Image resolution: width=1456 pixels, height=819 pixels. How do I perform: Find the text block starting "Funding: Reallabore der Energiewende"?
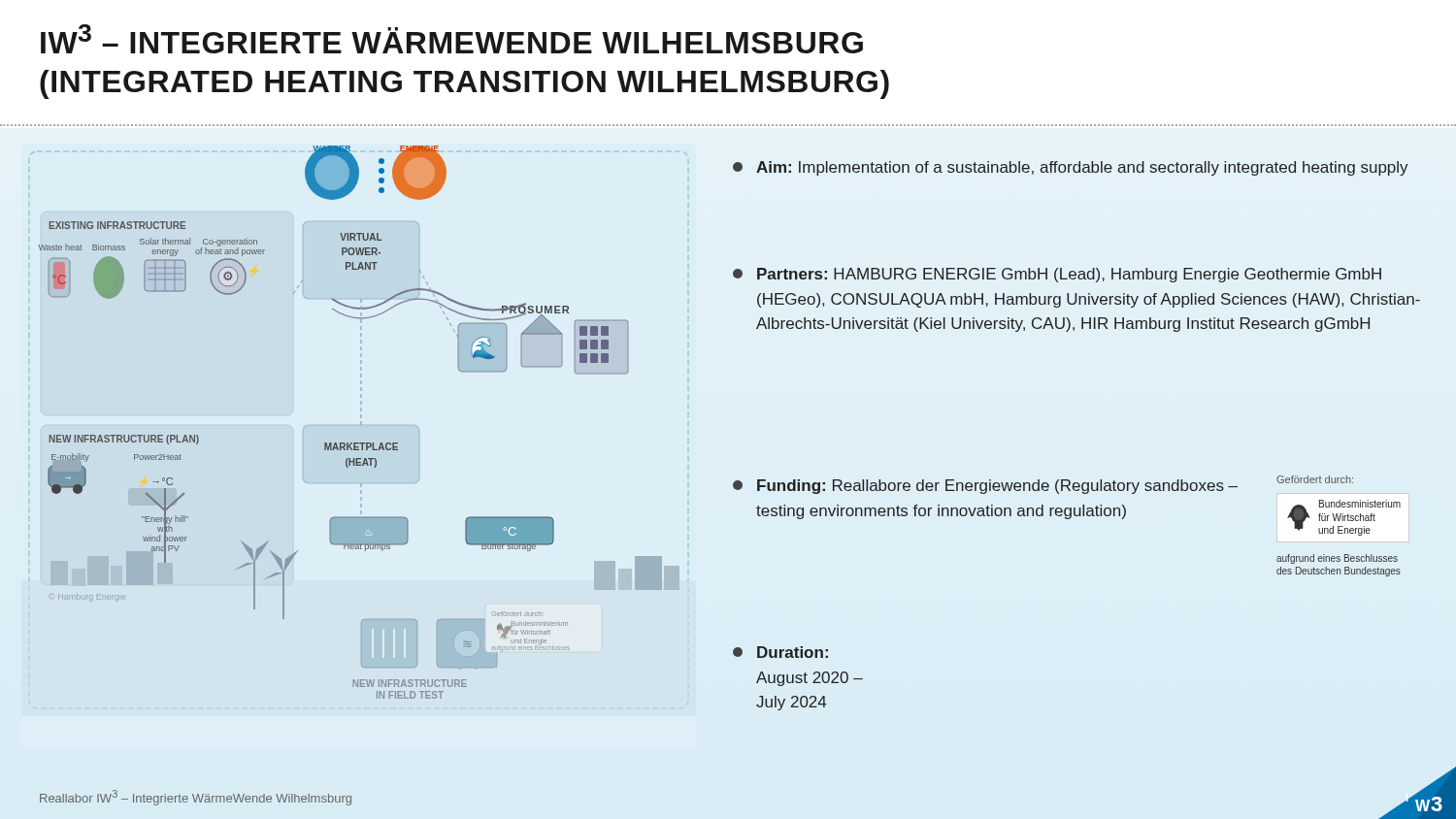(x=1080, y=526)
